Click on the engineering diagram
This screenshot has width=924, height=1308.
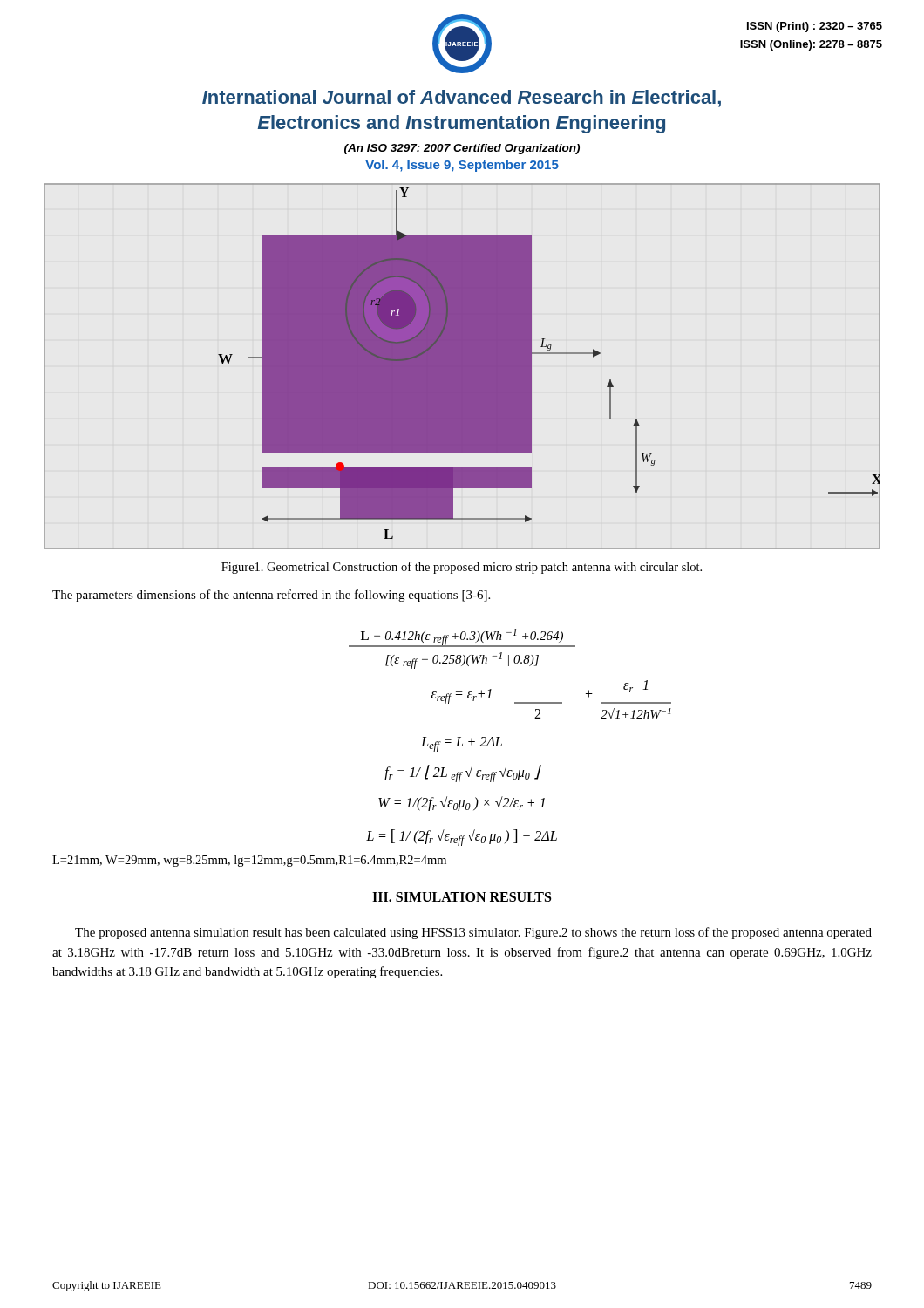point(462,366)
